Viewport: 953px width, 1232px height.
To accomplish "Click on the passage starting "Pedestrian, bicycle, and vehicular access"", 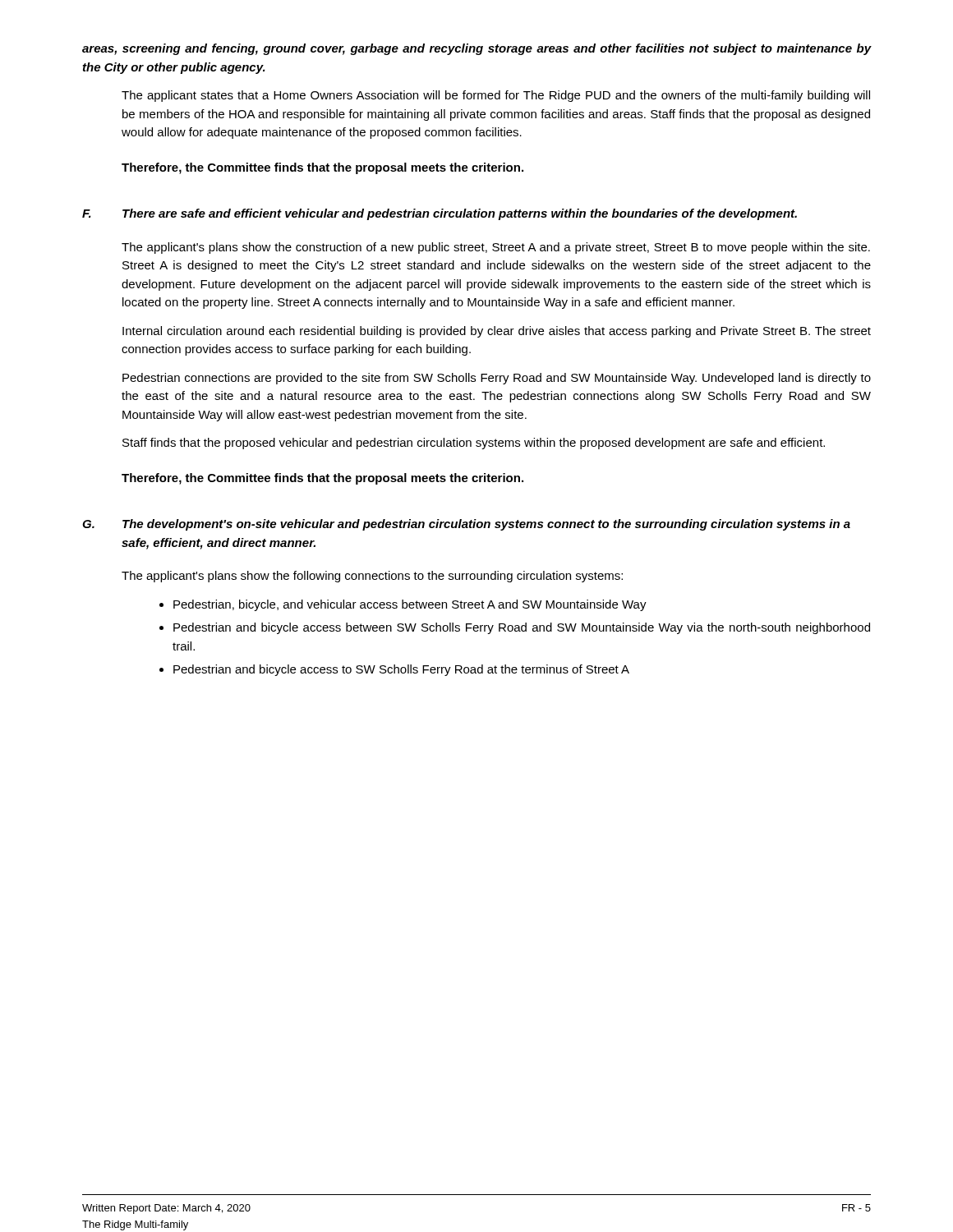I will [409, 604].
